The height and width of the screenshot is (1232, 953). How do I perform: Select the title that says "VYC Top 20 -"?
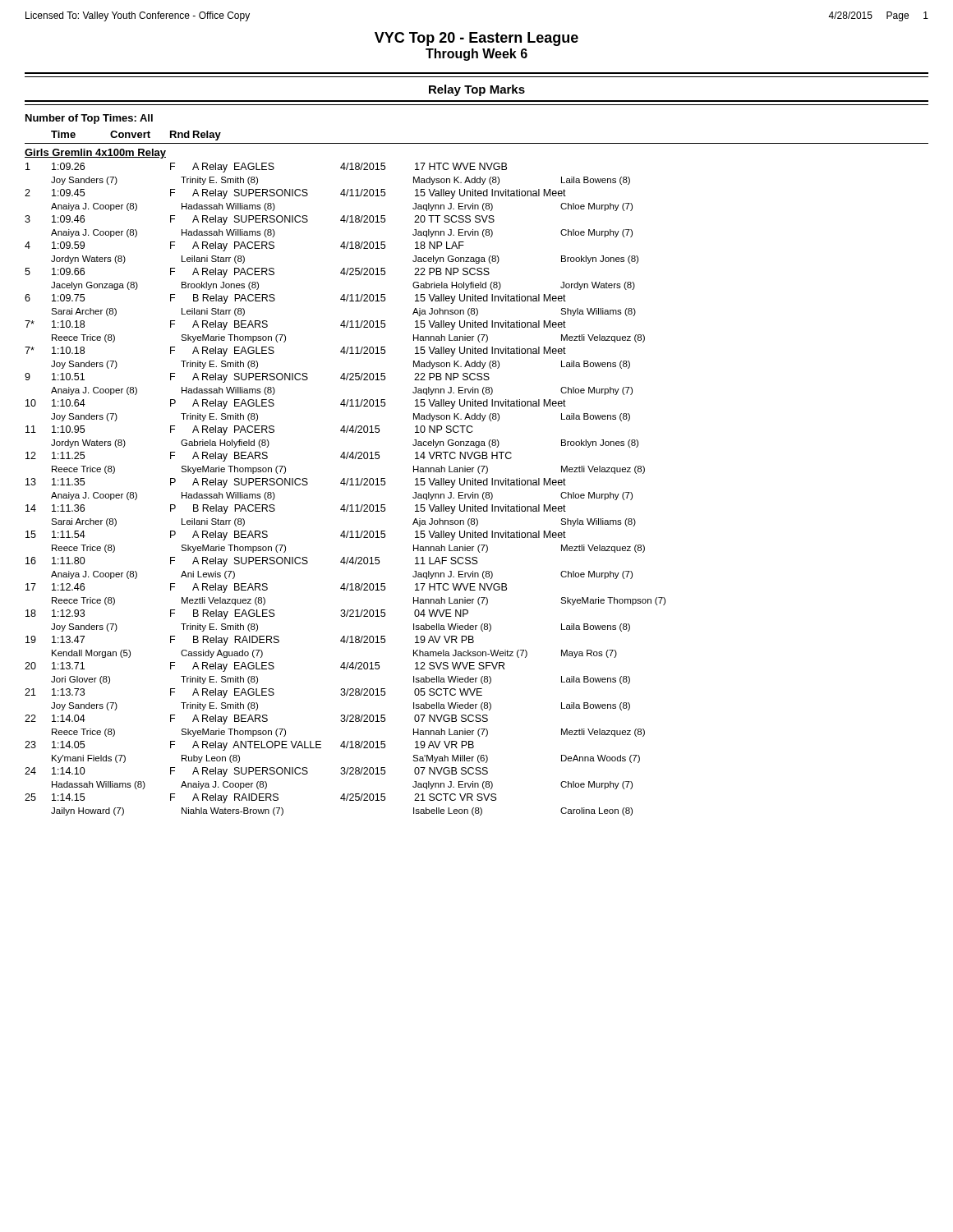476,46
